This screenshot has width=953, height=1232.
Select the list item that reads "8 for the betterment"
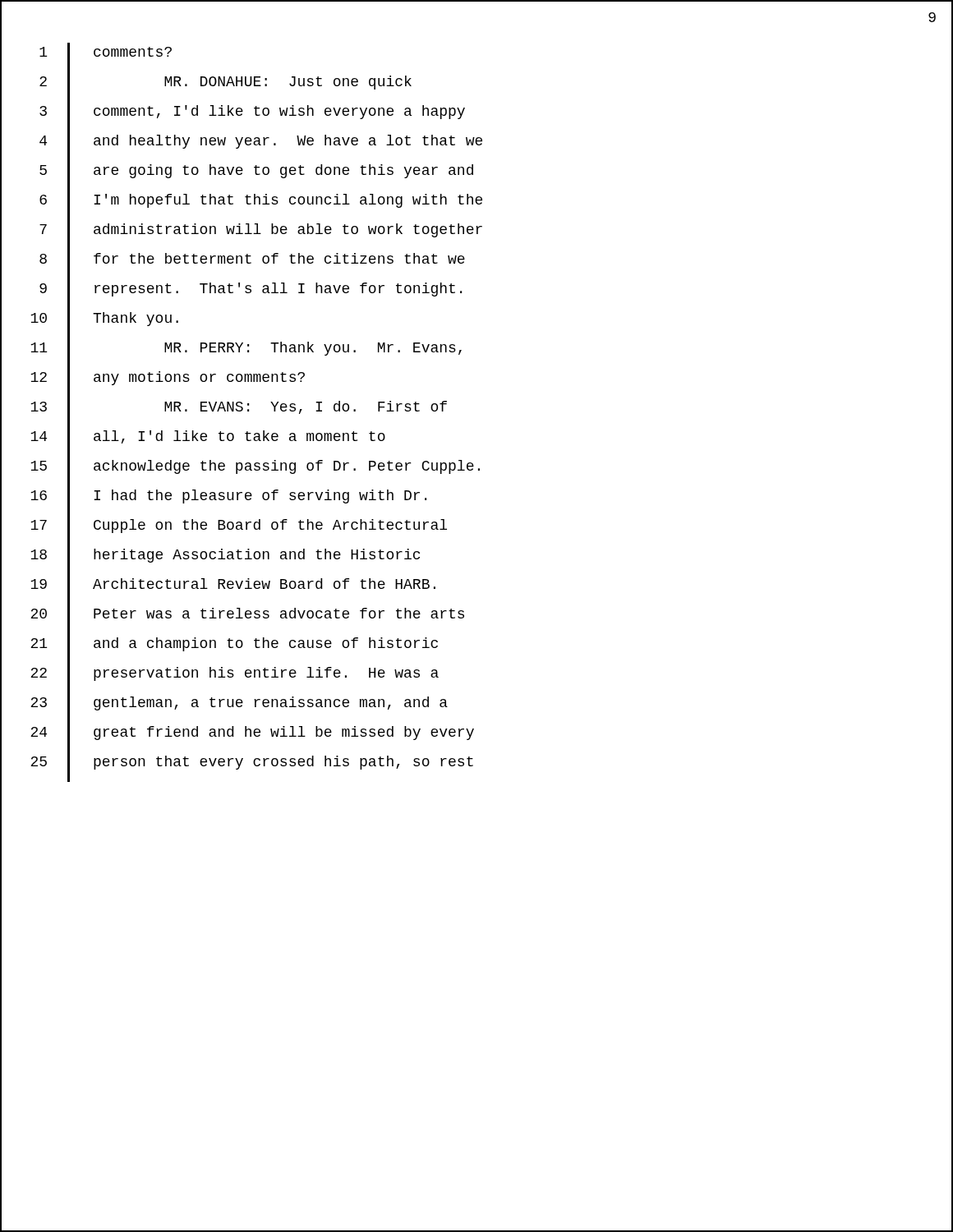(476, 265)
